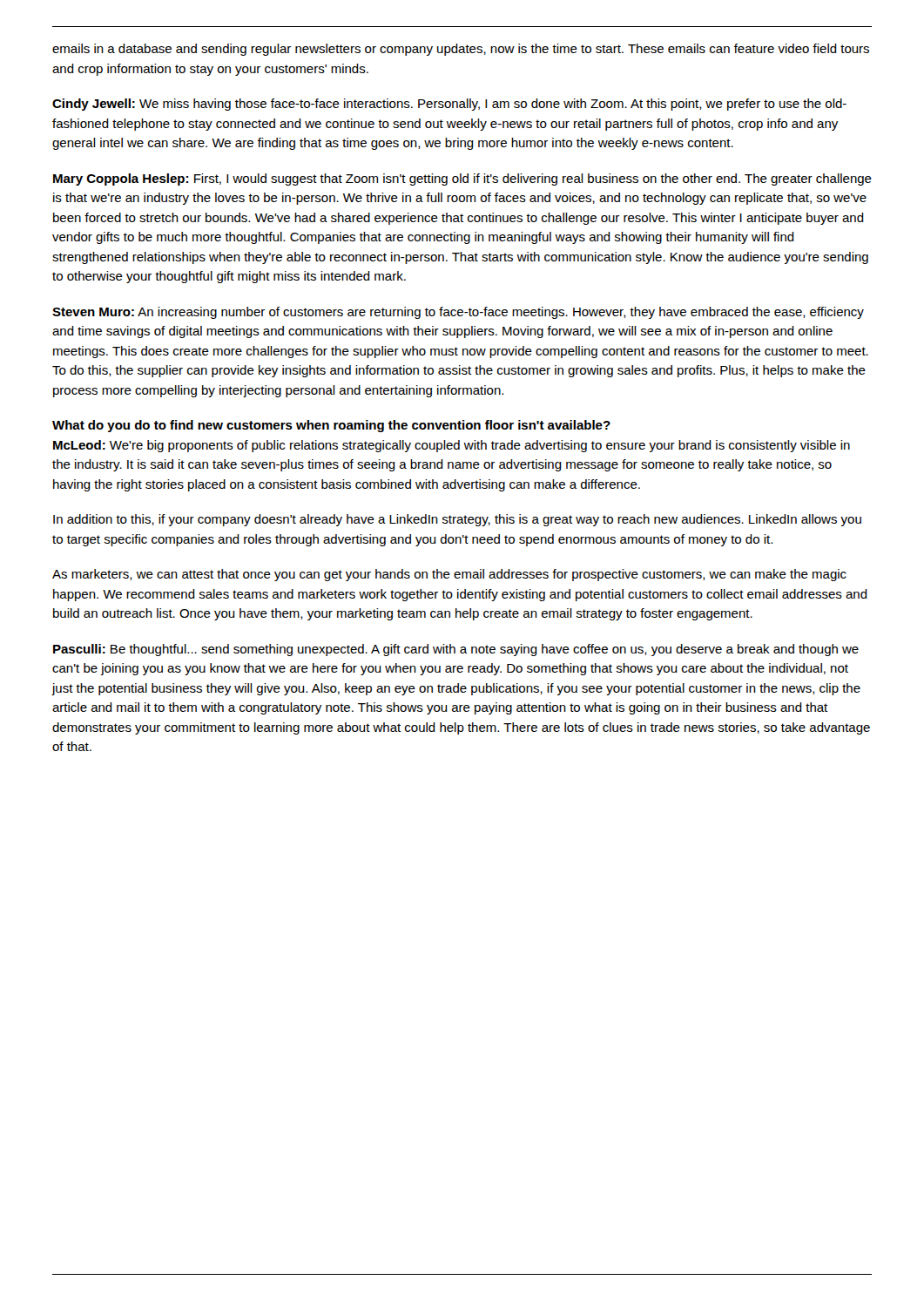This screenshot has height=1307, width=924.
Task: Select the text starting "Mary Coppola Heslep: First,"
Action: pyautogui.click(x=462, y=227)
